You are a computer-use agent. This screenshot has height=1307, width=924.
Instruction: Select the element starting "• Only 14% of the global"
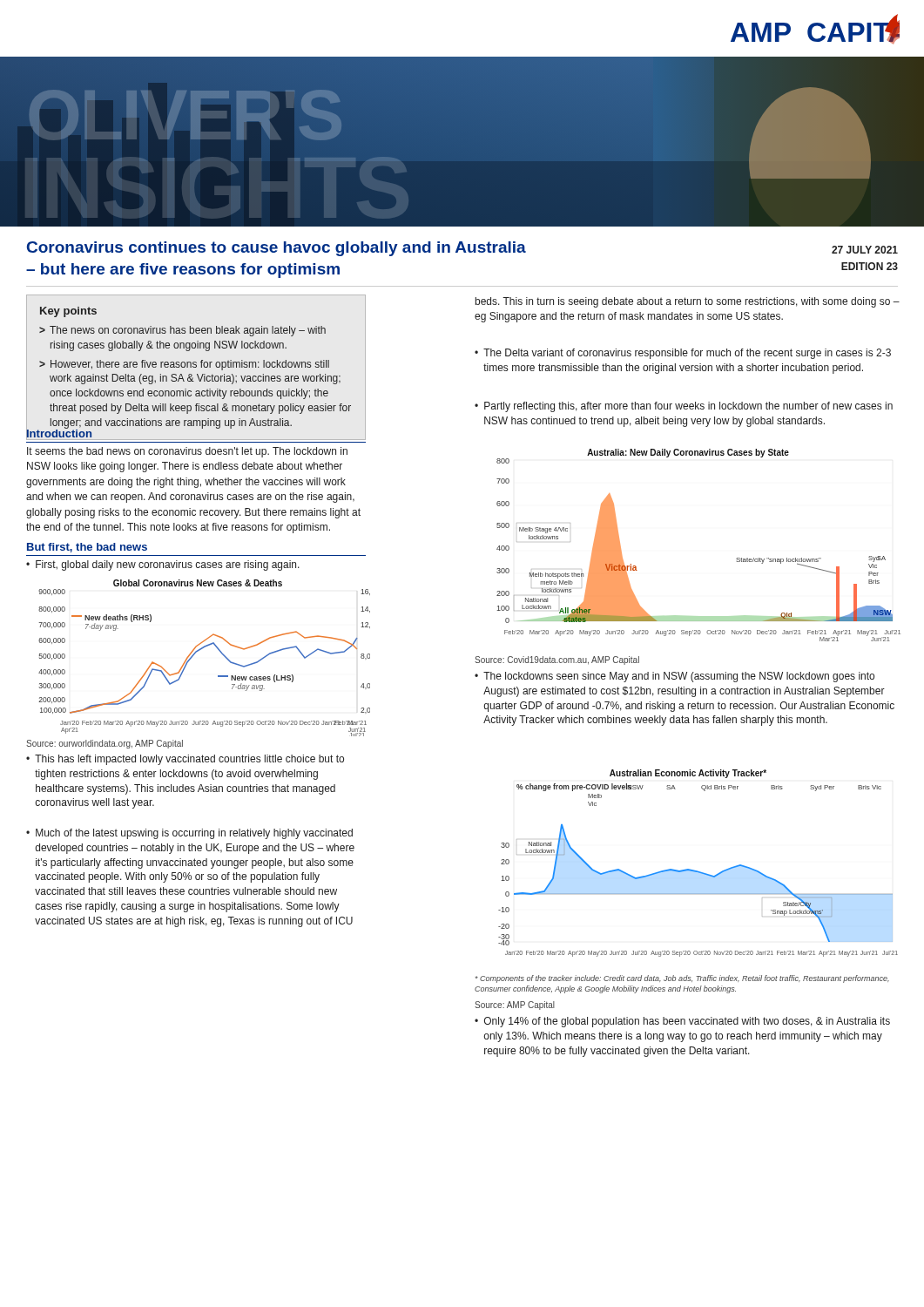pos(688,1036)
